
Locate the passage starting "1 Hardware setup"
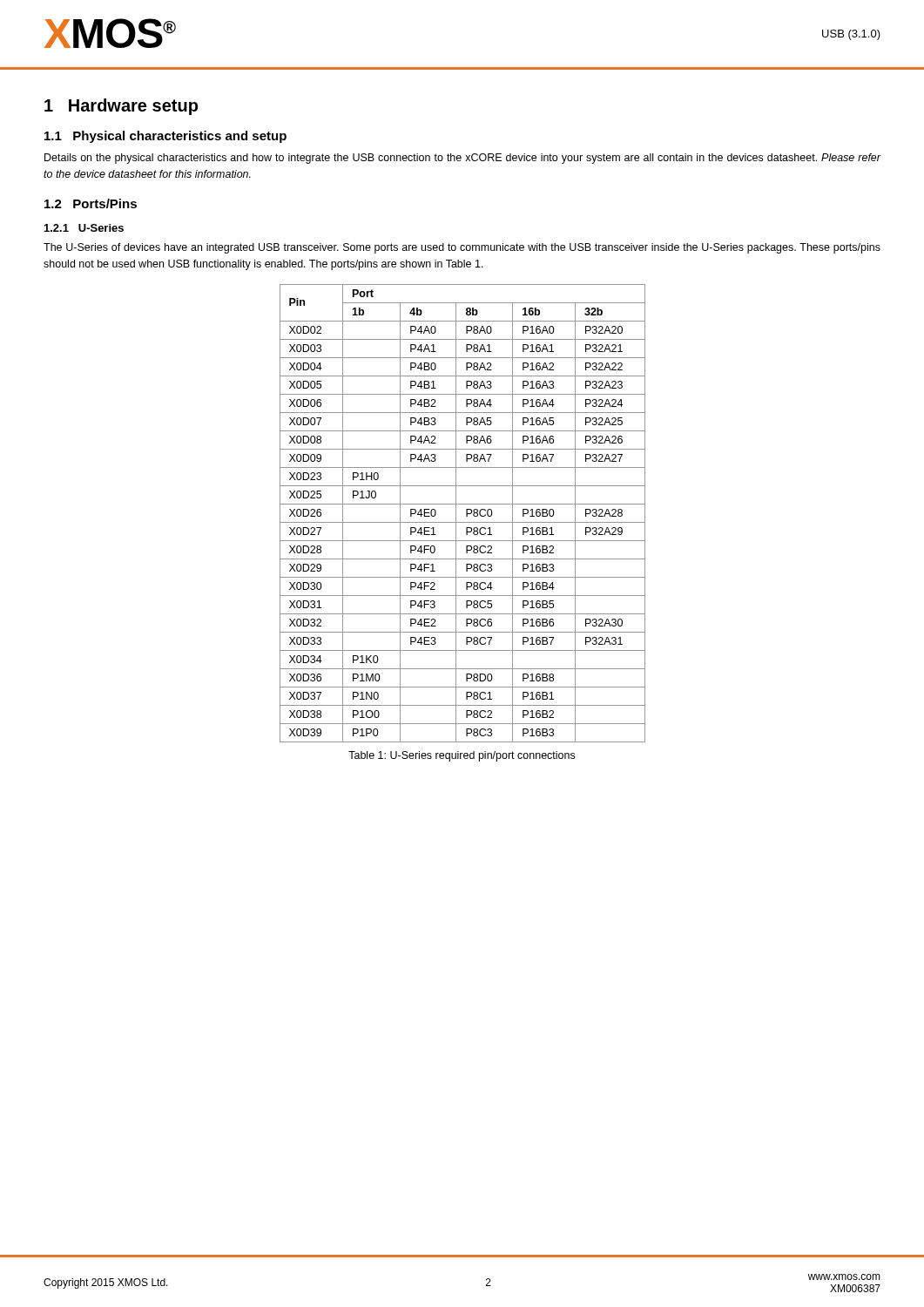coord(121,105)
